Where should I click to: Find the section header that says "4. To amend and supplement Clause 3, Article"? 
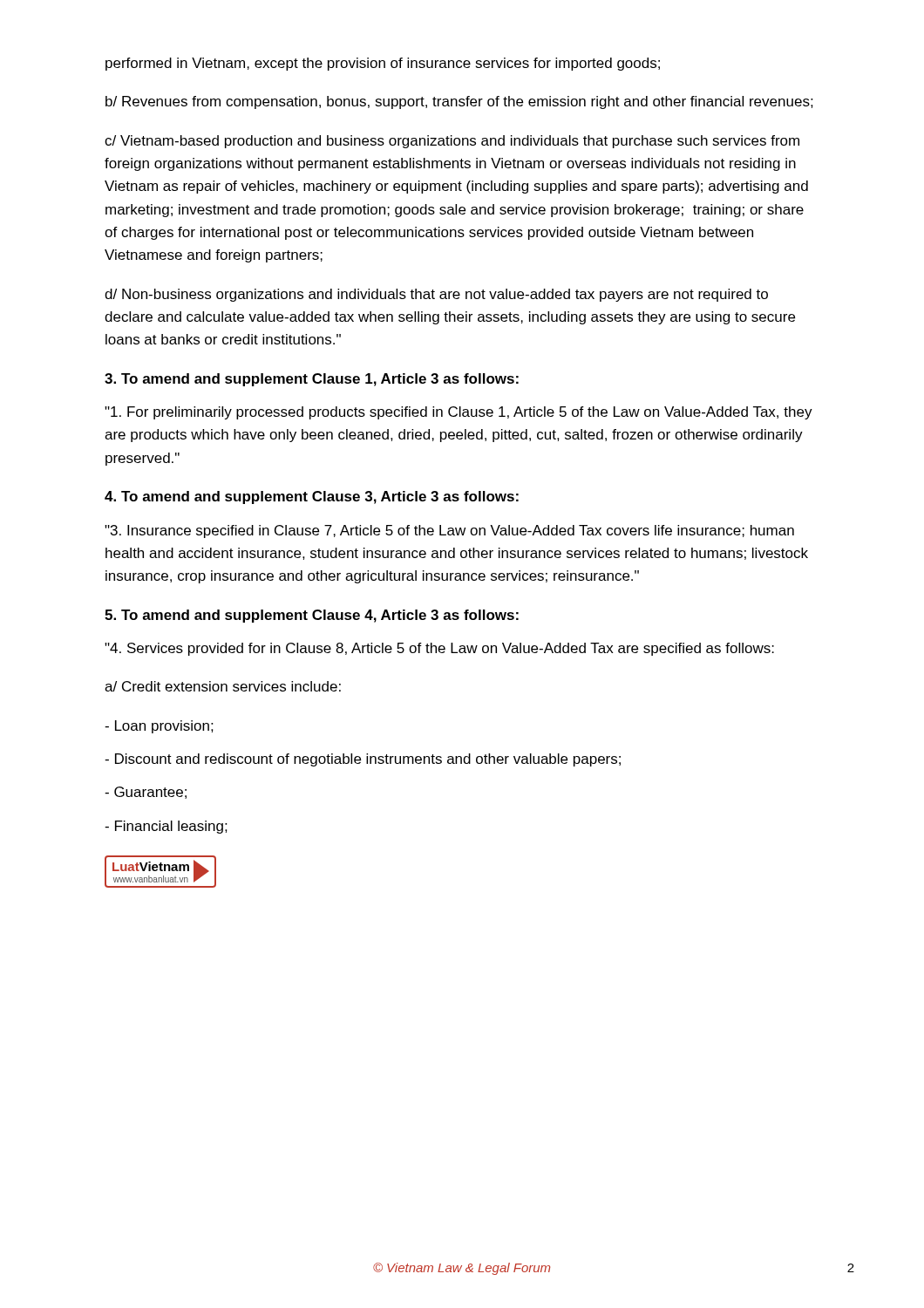point(312,497)
